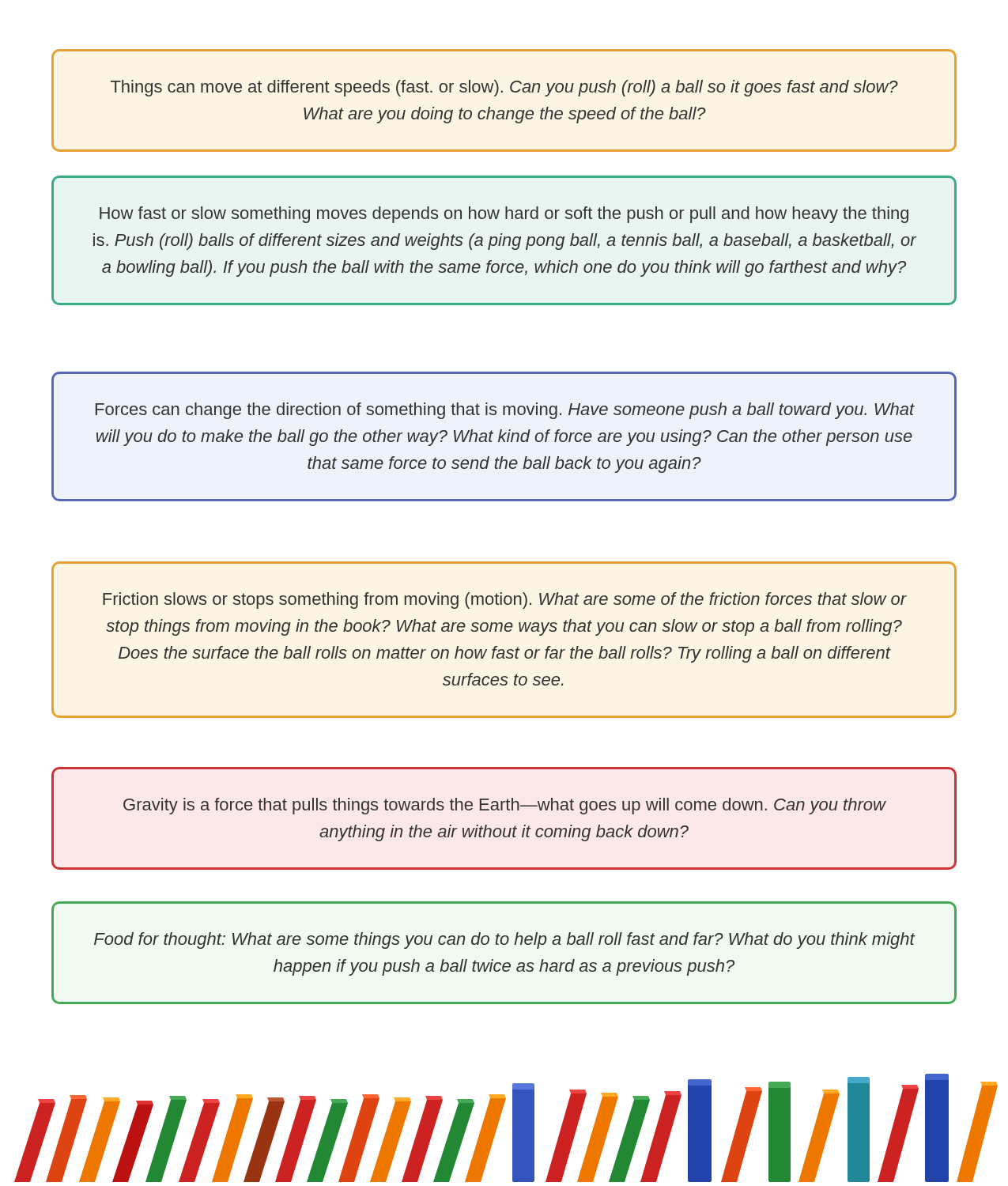Viewport: 1008px width, 1186px height.
Task: Click on the text block with the text "Friction slows or stops something from moving (motion)."
Action: pos(504,639)
